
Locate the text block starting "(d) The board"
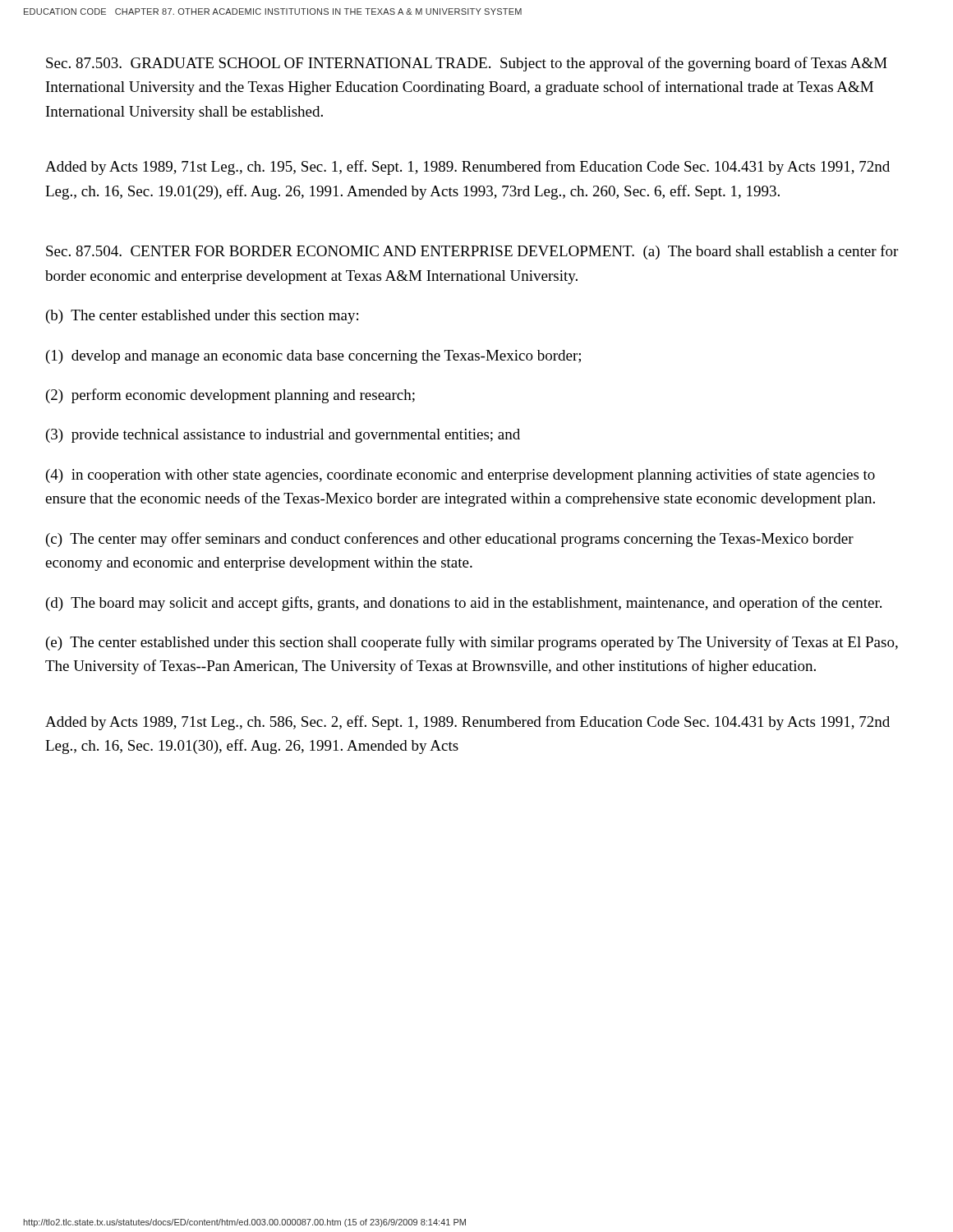pos(476,602)
